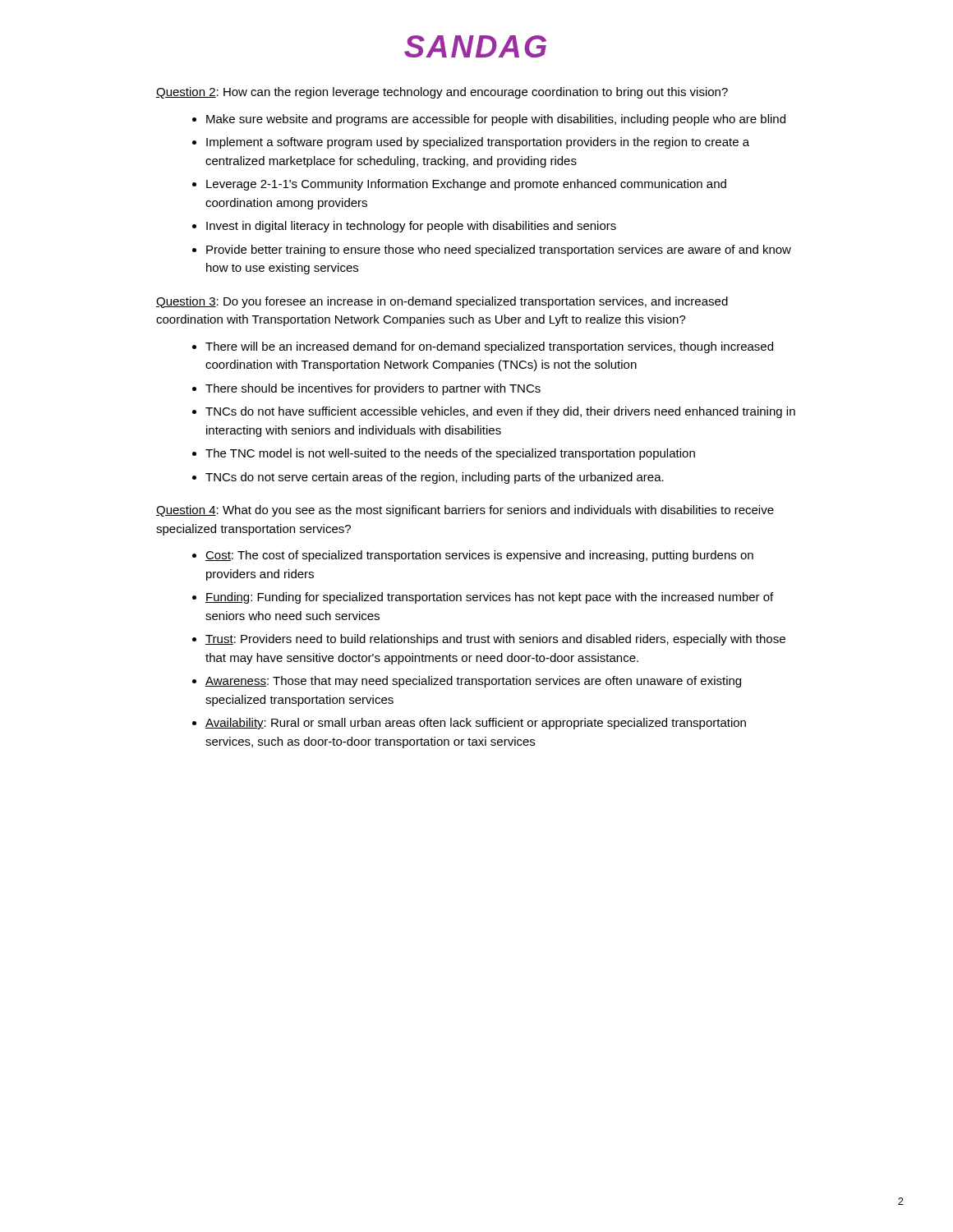Find the list item that reads "There should be"
The image size is (953, 1232).
373,388
